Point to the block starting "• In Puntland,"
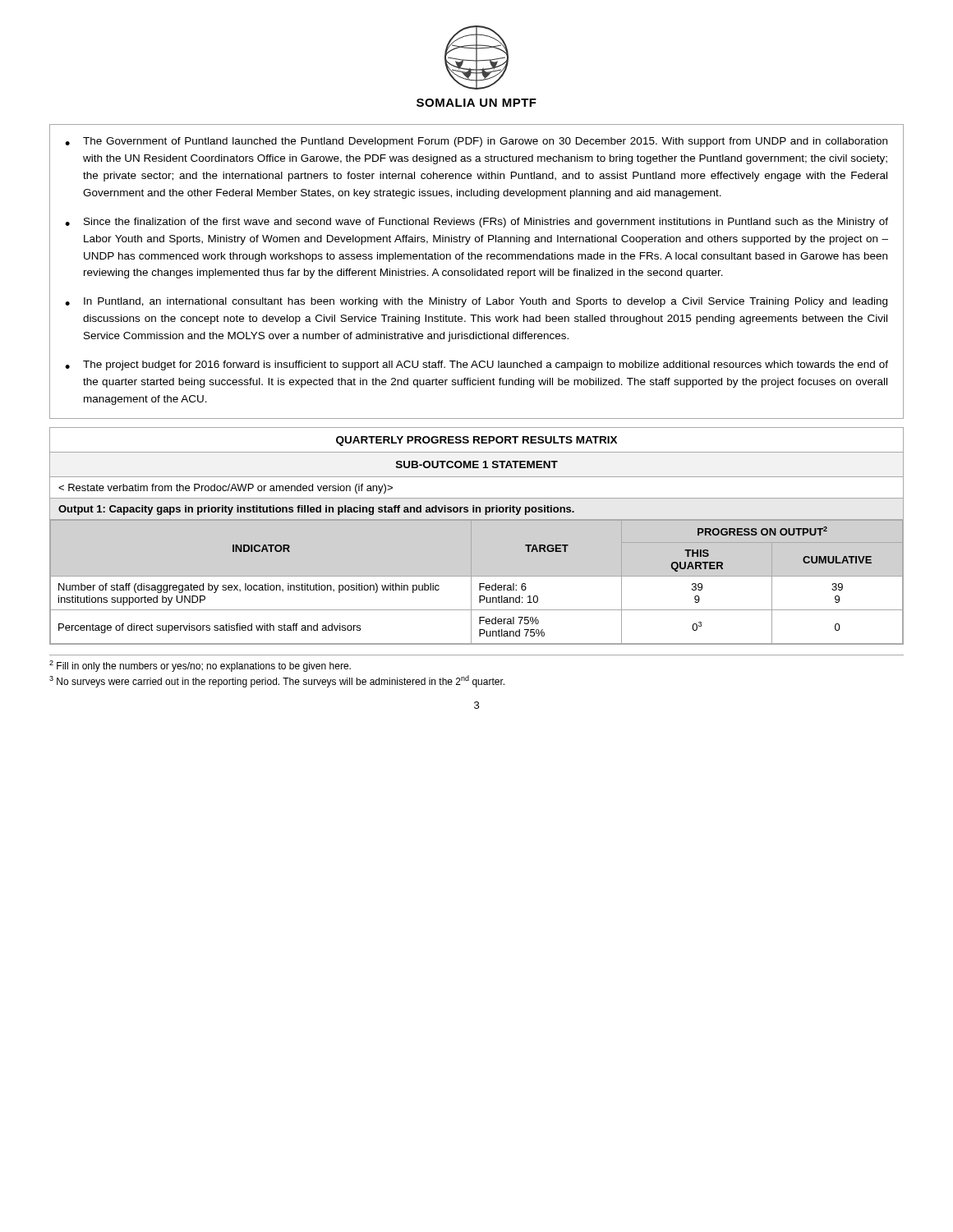 476,319
